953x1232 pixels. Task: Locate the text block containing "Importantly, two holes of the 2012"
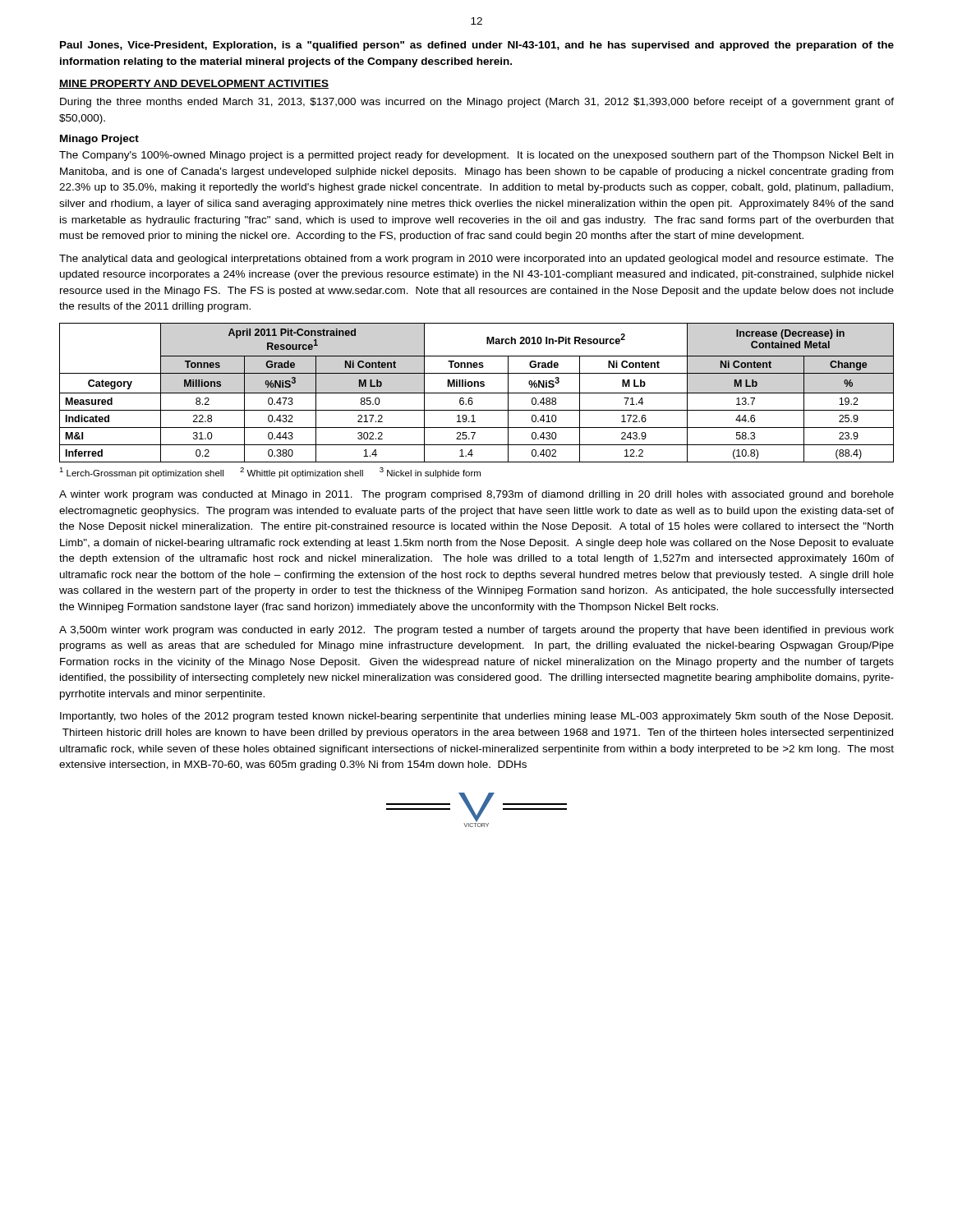coord(476,740)
